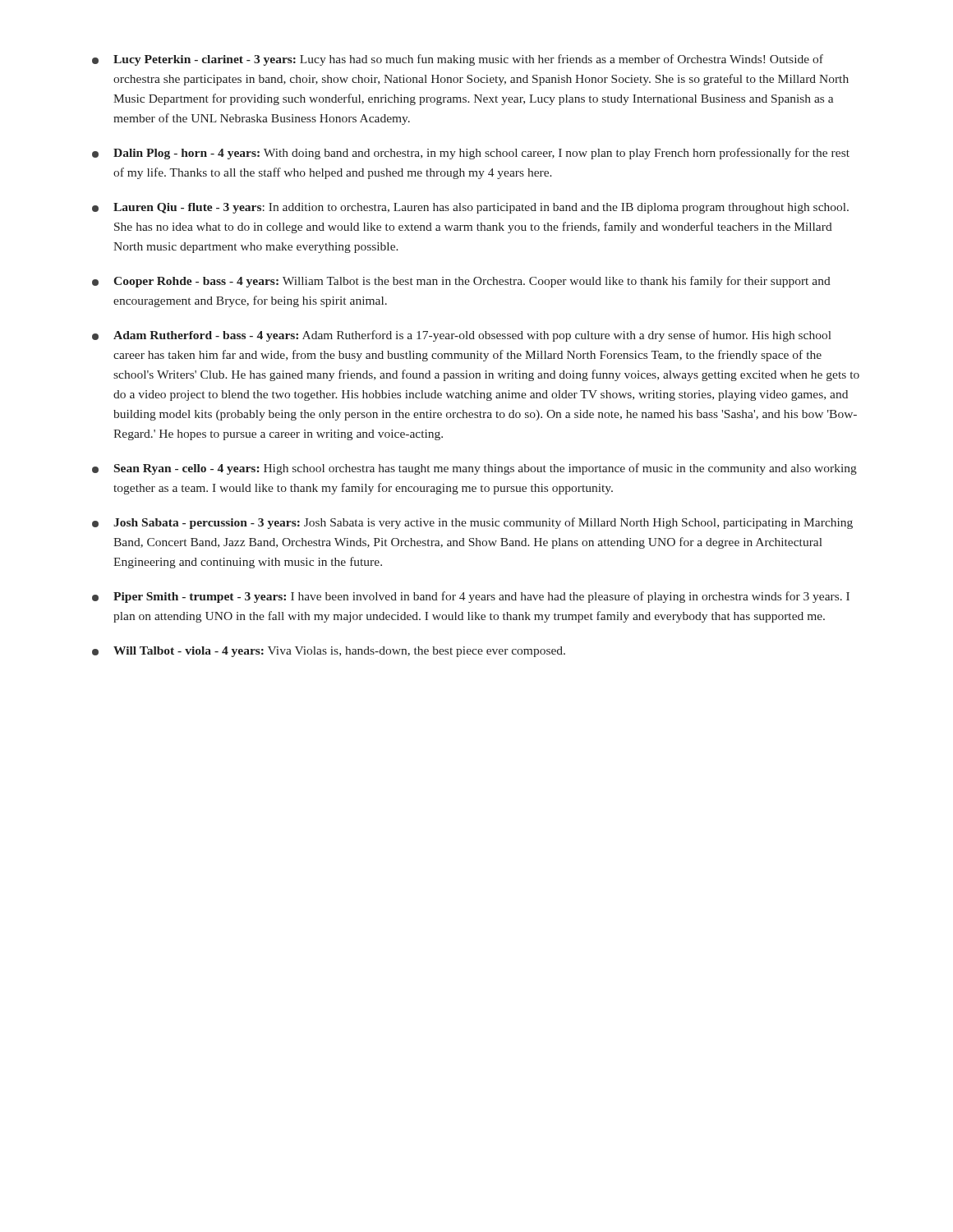Point to the passage starting "Will Talbot - viola - 4"
953x1232 pixels.
pos(476,651)
